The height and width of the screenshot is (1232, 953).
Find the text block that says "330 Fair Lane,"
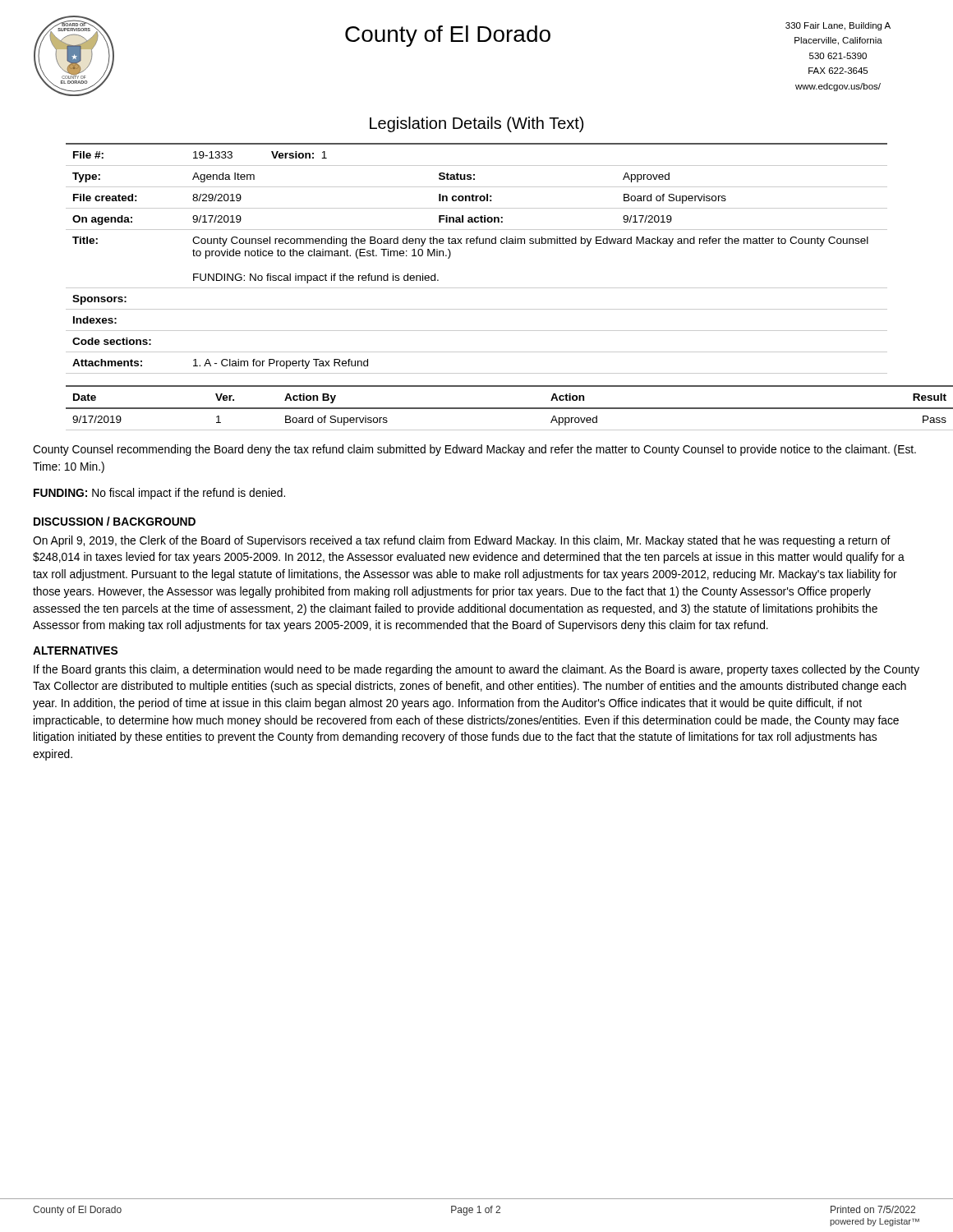tap(838, 56)
